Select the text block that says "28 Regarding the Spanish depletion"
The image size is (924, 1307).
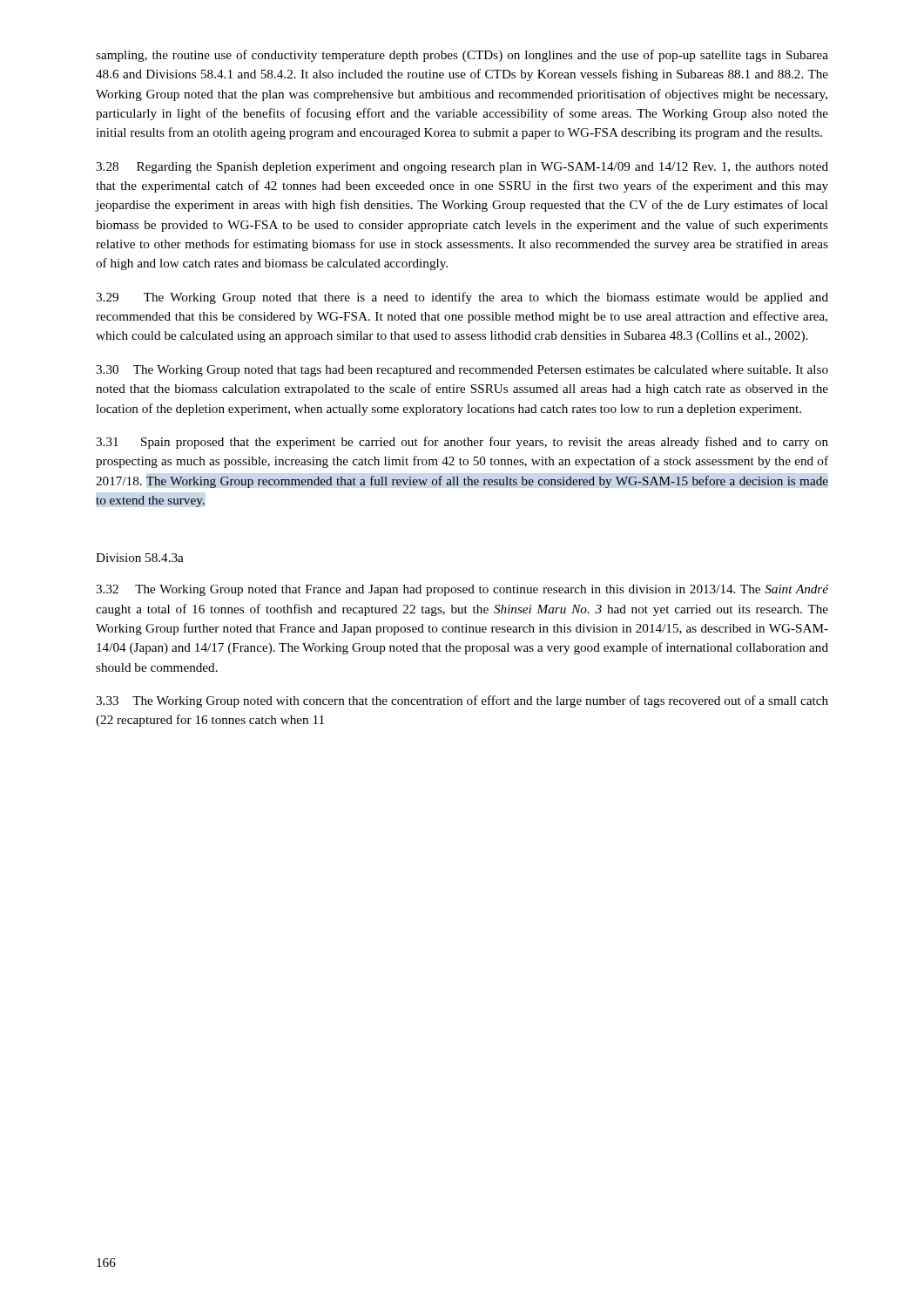coord(462,214)
